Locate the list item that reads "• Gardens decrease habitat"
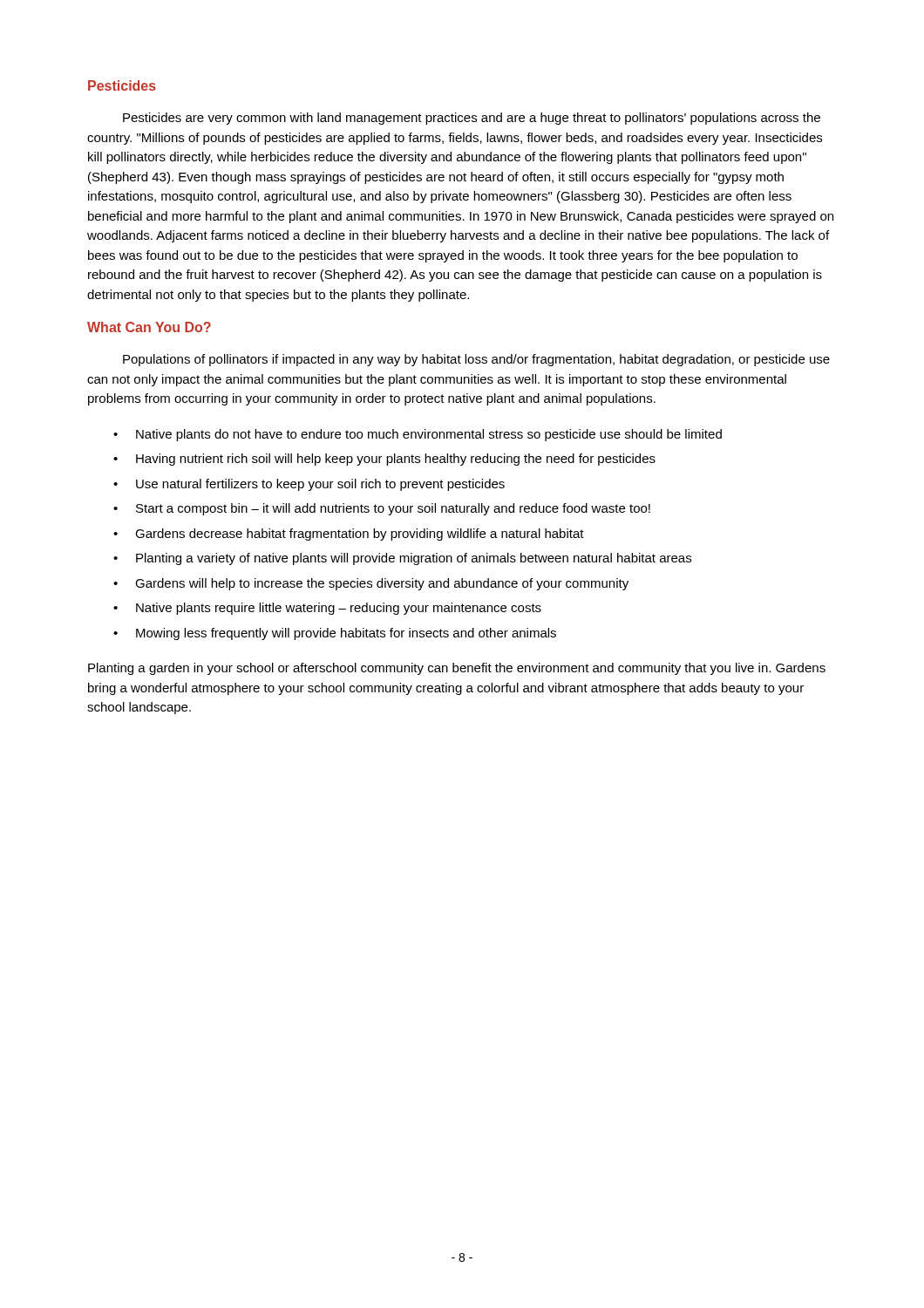The height and width of the screenshot is (1308, 924). [348, 533]
